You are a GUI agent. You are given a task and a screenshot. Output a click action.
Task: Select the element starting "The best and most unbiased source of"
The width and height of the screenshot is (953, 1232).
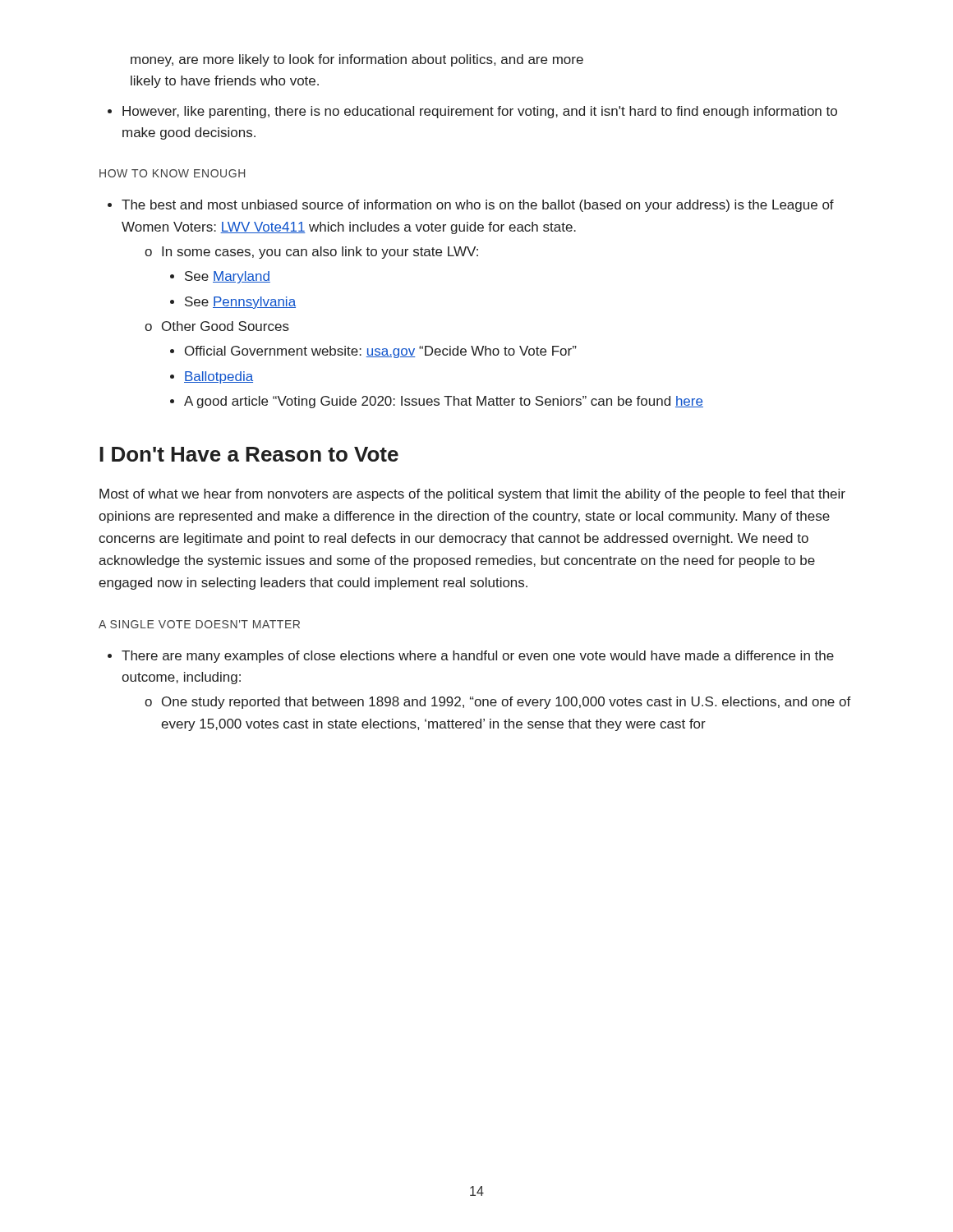coord(478,206)
